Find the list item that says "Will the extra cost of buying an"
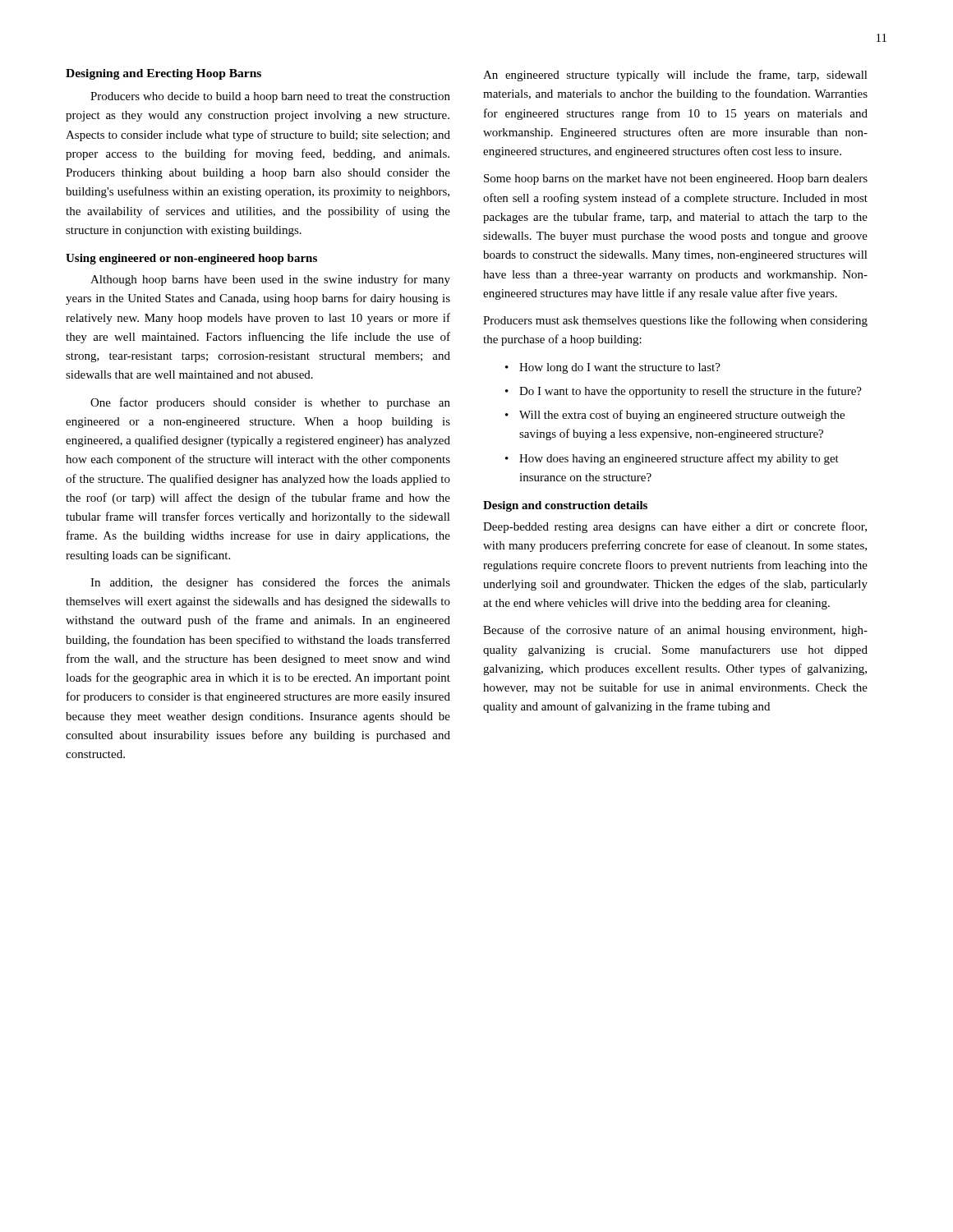The height and width of the screenshot is (1232, 953). pos(682,424)
